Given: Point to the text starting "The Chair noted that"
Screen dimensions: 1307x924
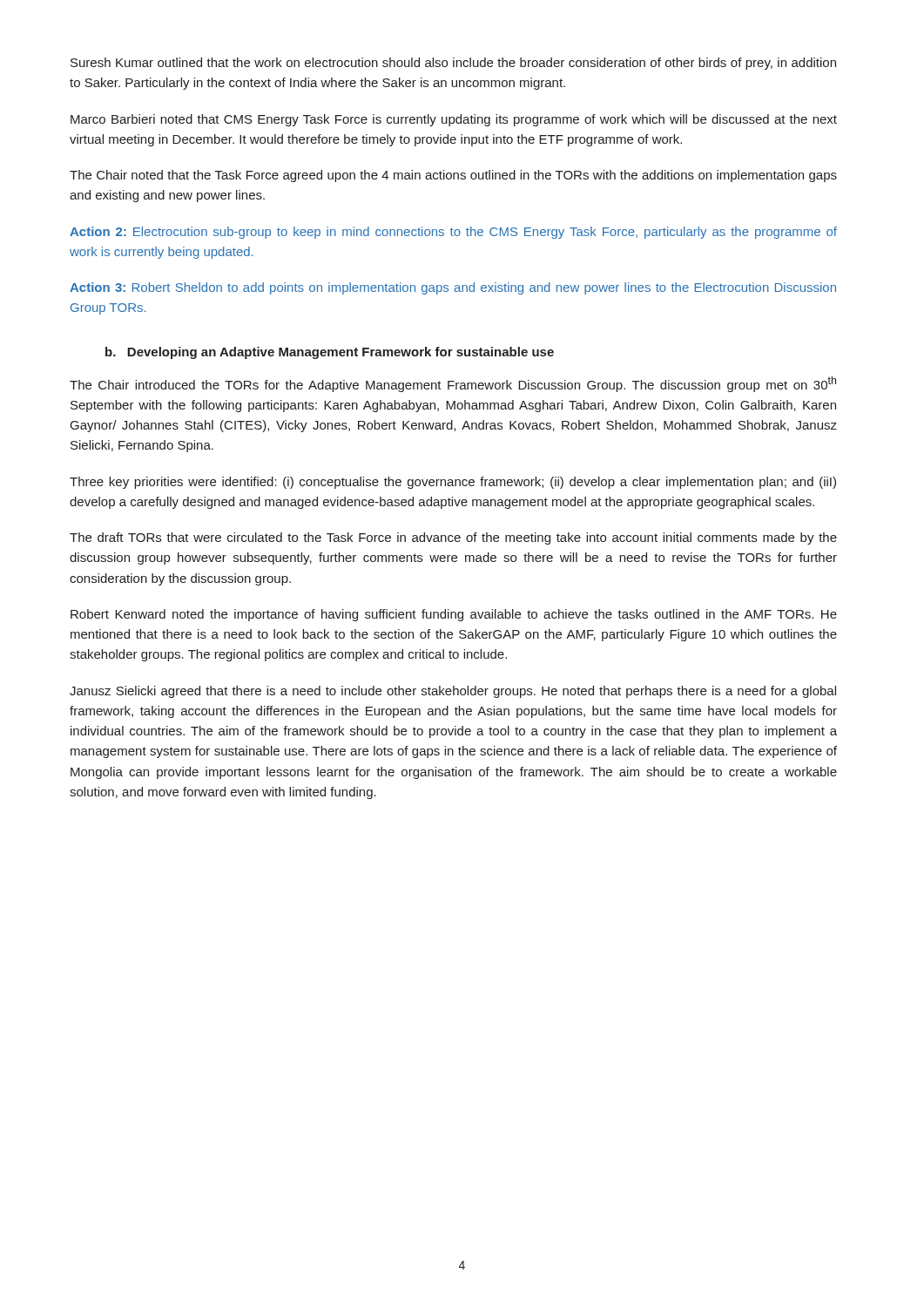Looking at the screenshot, I should (453, 185).
